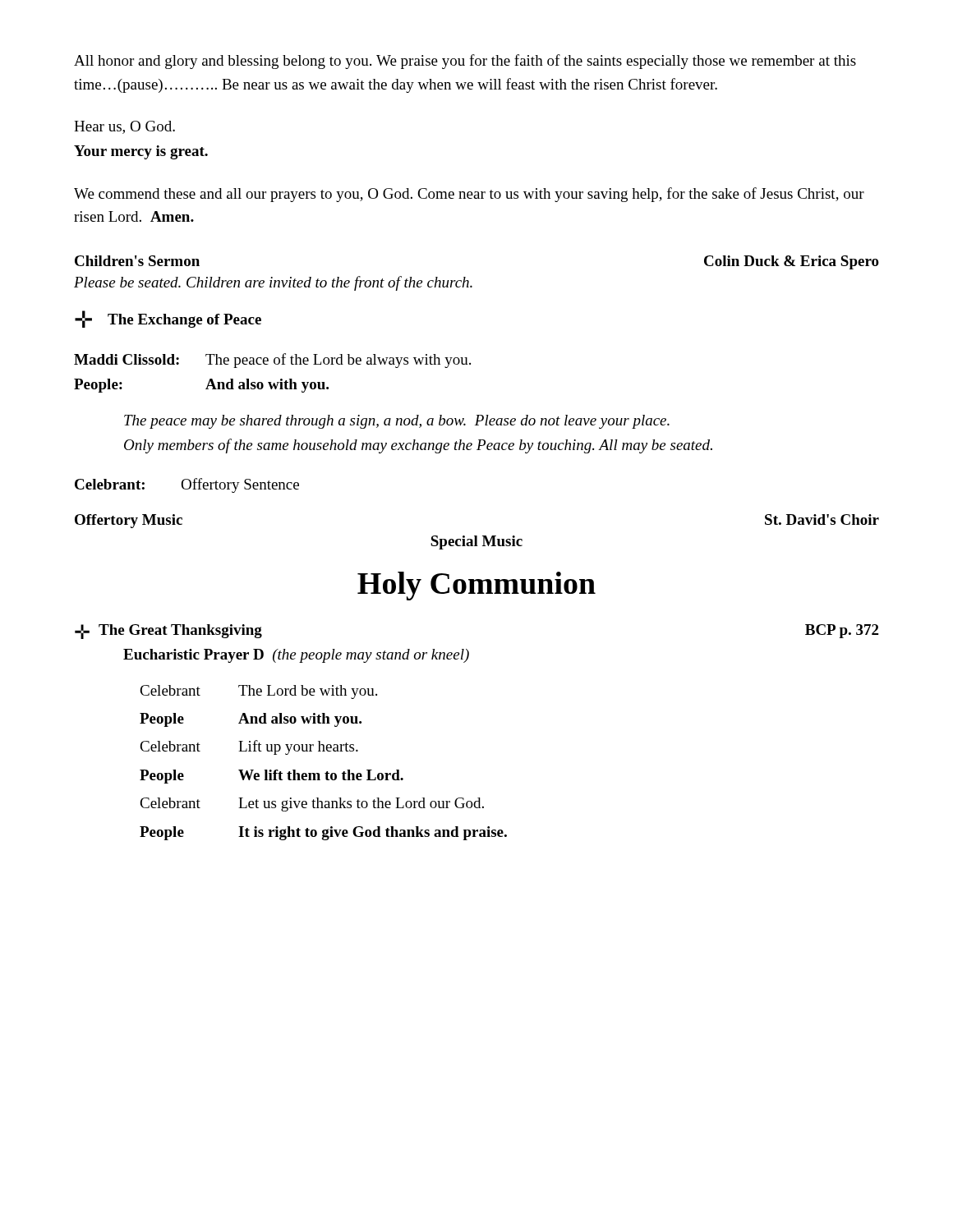Point to the element starting "Holy Communion"

(x=476, y=583)
